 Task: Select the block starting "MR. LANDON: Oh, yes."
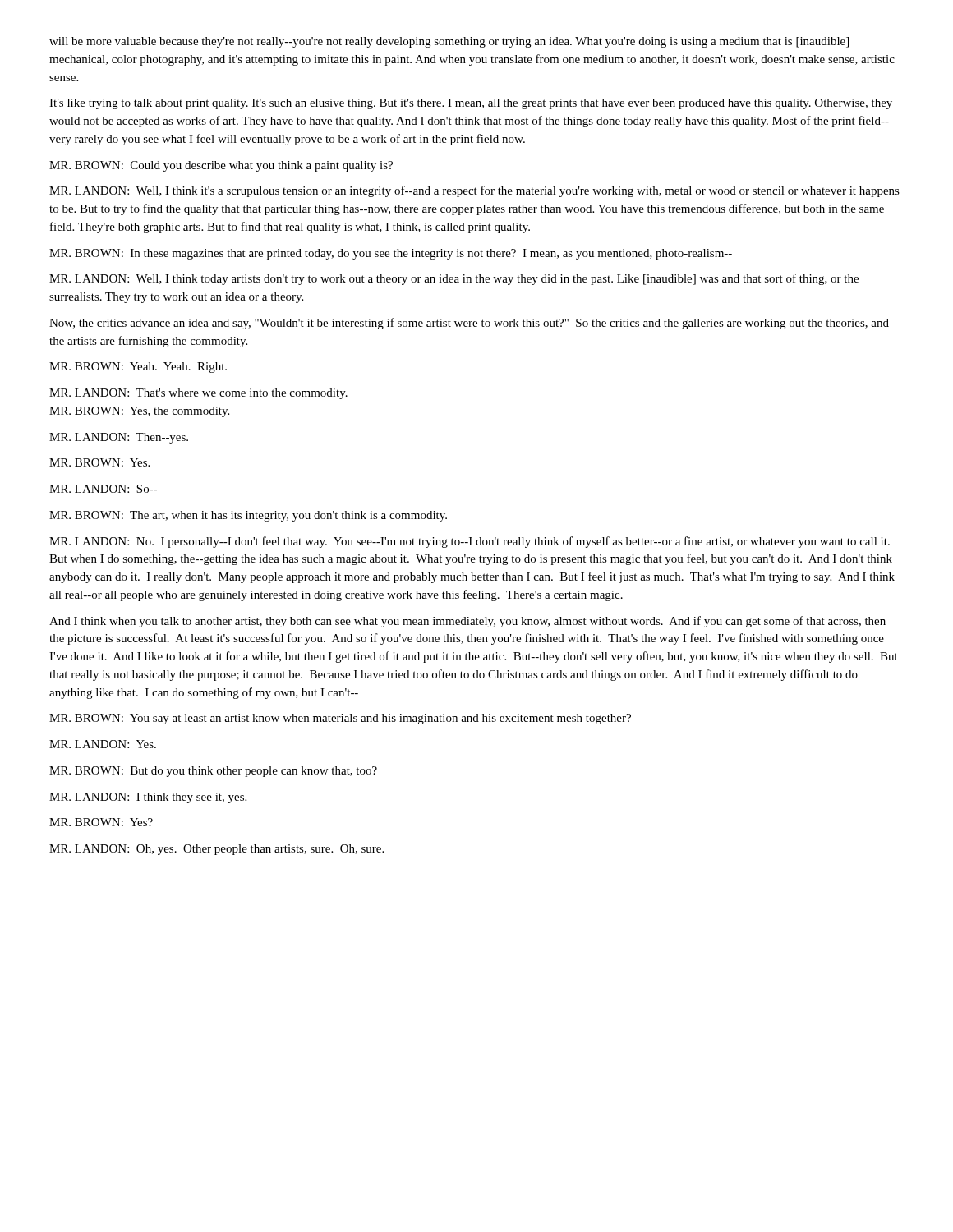coord(217,848)
